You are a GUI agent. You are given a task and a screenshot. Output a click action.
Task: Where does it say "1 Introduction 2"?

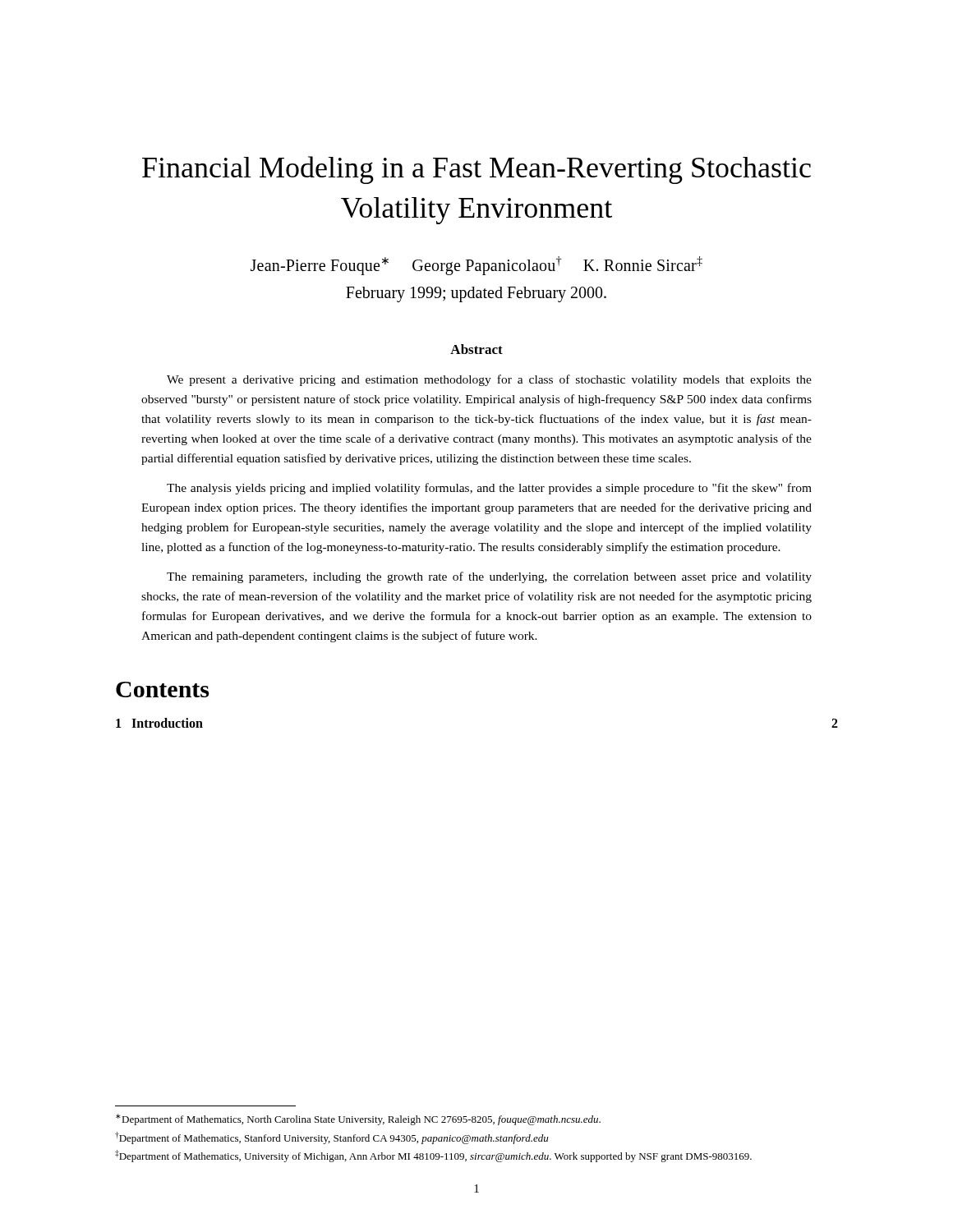[x=182, y=722]
